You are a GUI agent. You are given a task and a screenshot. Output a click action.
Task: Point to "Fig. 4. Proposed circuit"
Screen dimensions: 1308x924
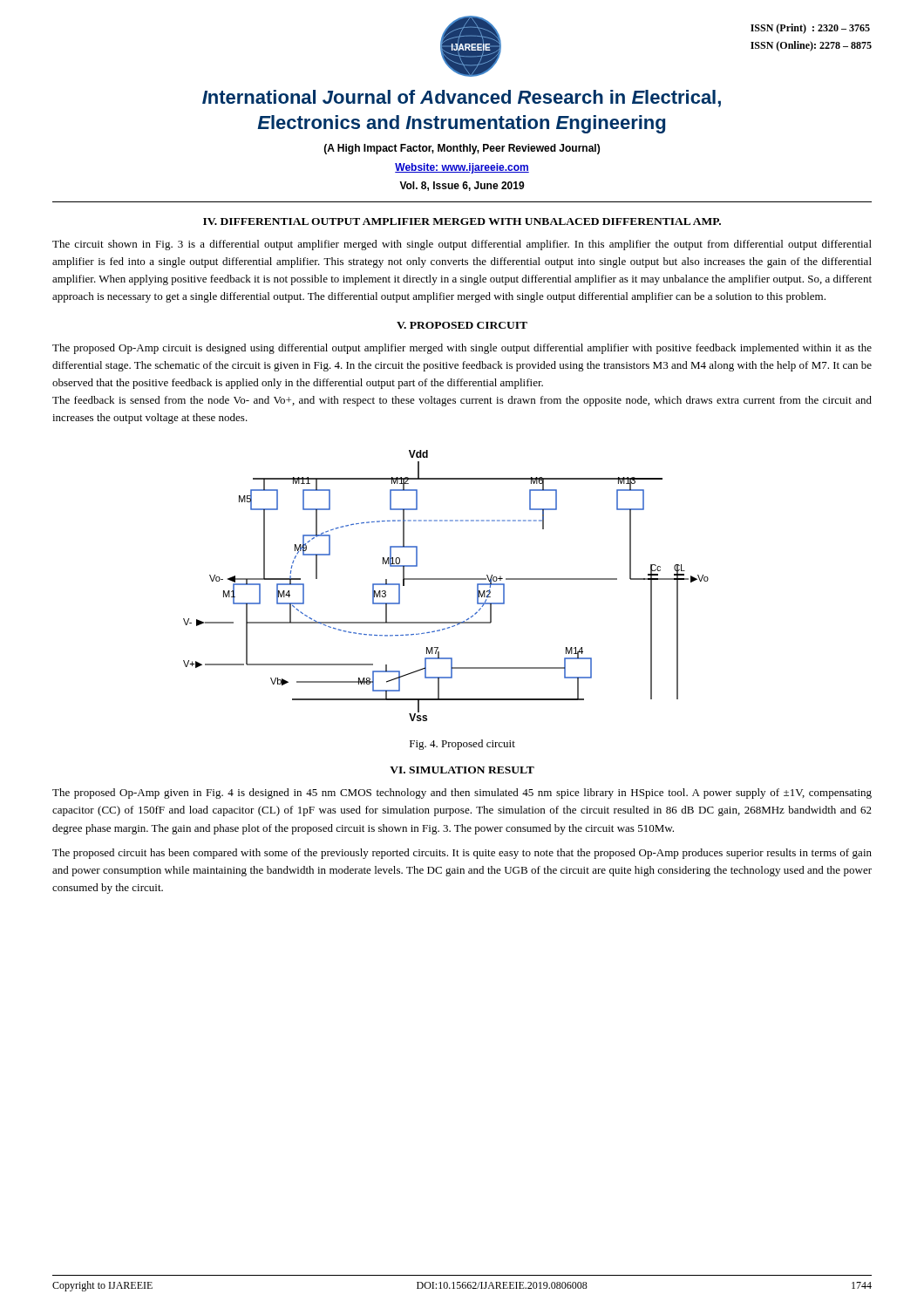[x=462, y=744]
